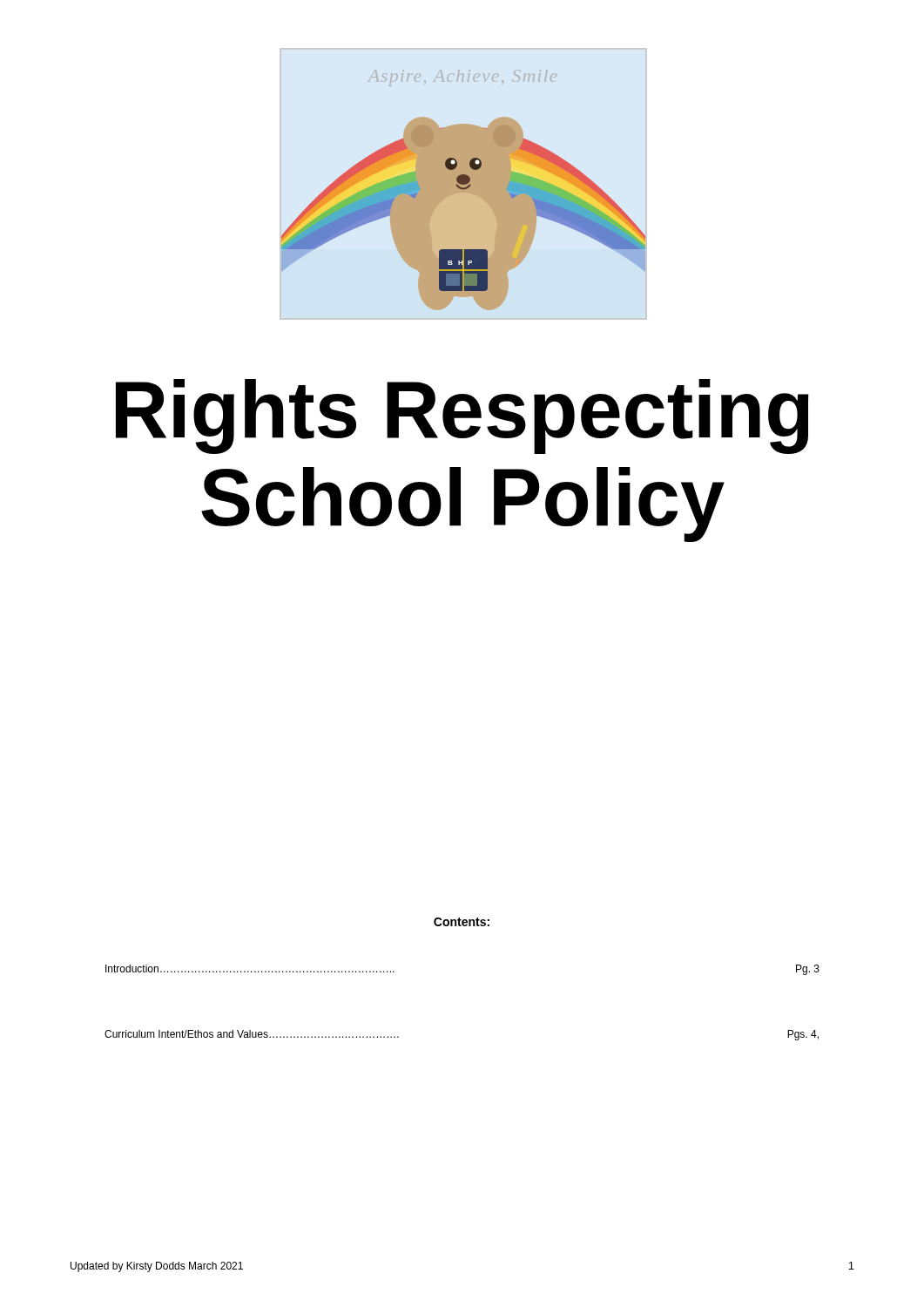Viewport: 924px width, 1307px height.
Task: Click on the title that says "Rights RespectingSchool Policy"
Action: pyautogui.click(x=462, y=454)
